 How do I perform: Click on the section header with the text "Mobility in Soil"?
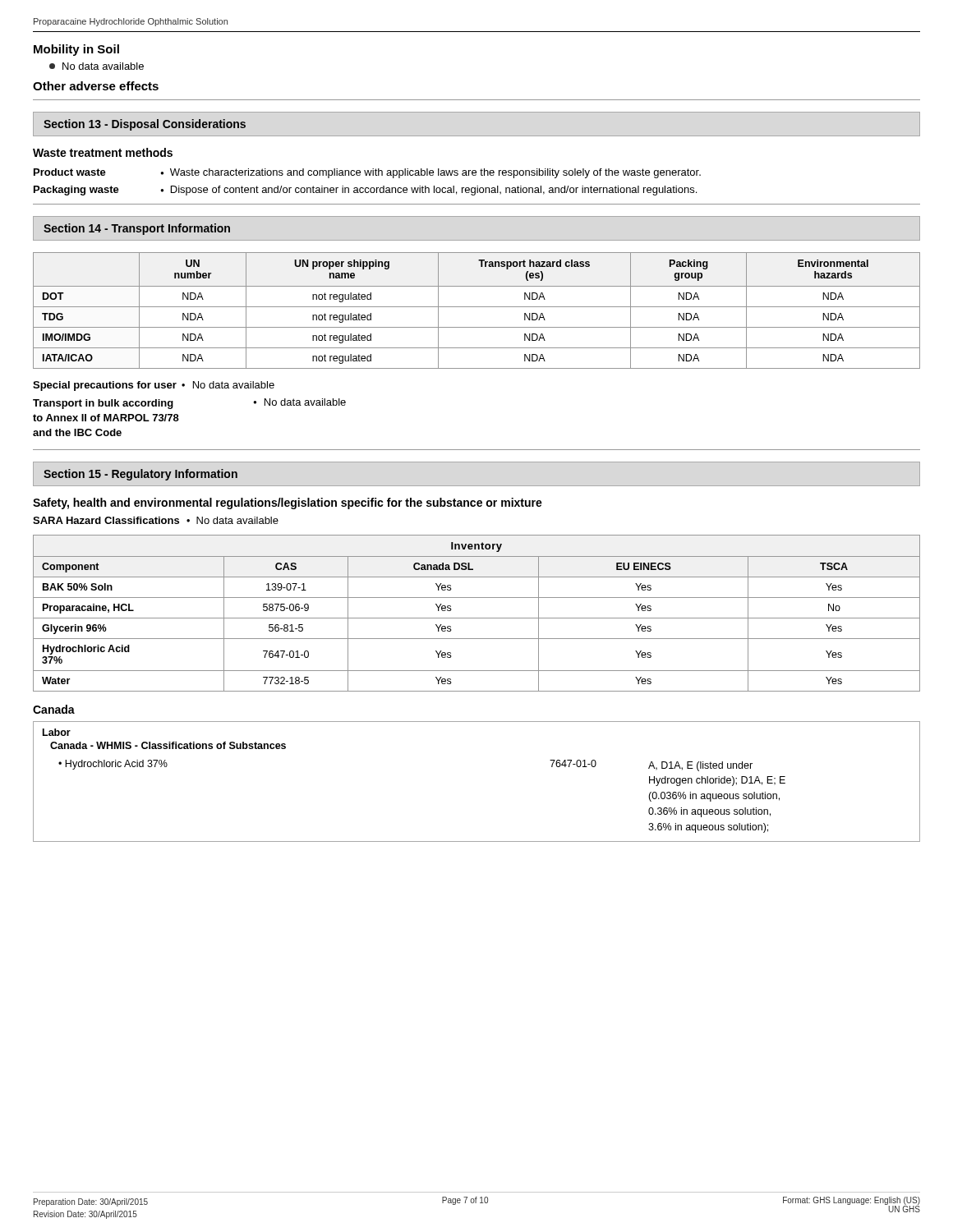[76, 49]
